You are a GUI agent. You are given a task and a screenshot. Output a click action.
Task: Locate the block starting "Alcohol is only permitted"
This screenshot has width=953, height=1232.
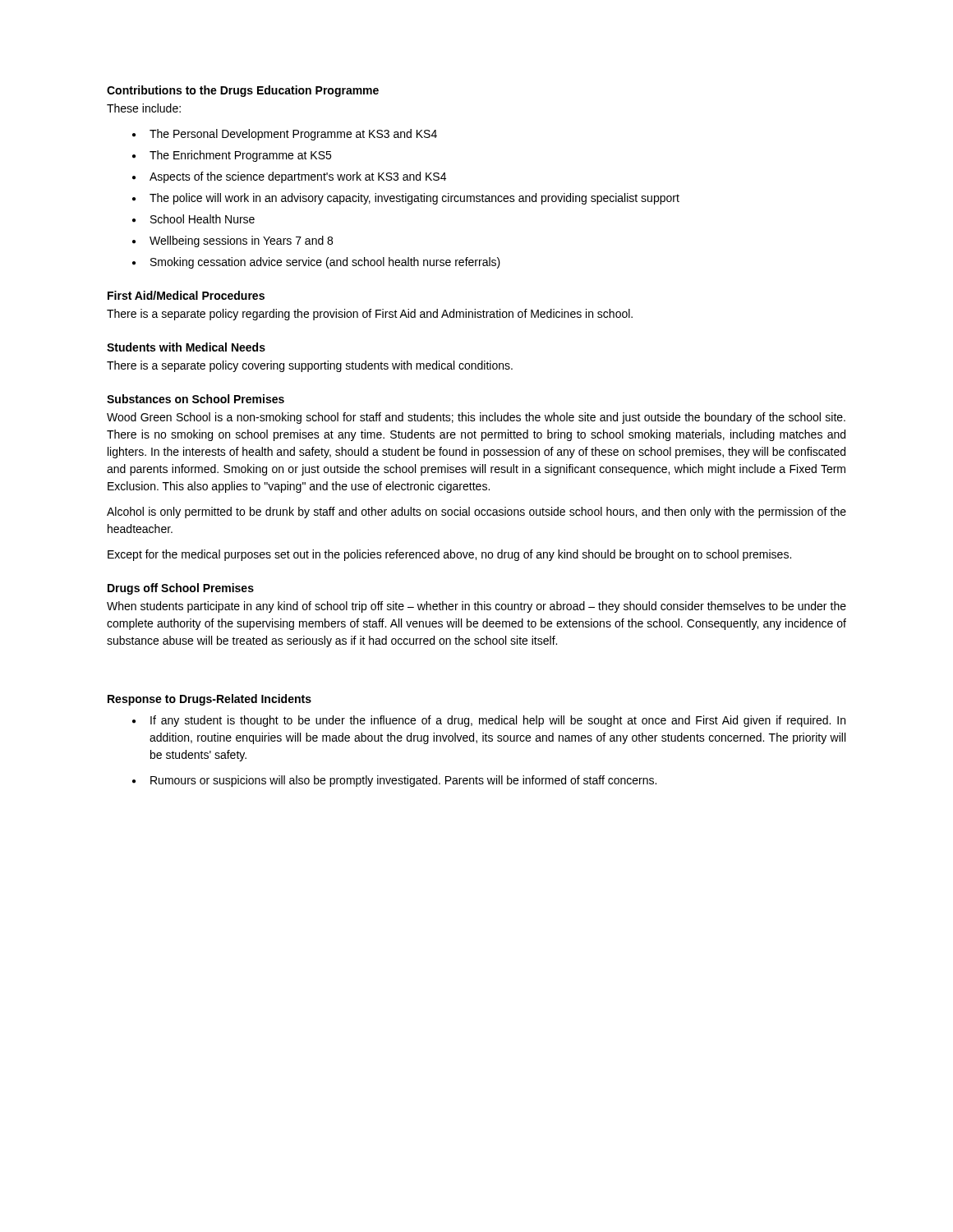coord(476,520)
